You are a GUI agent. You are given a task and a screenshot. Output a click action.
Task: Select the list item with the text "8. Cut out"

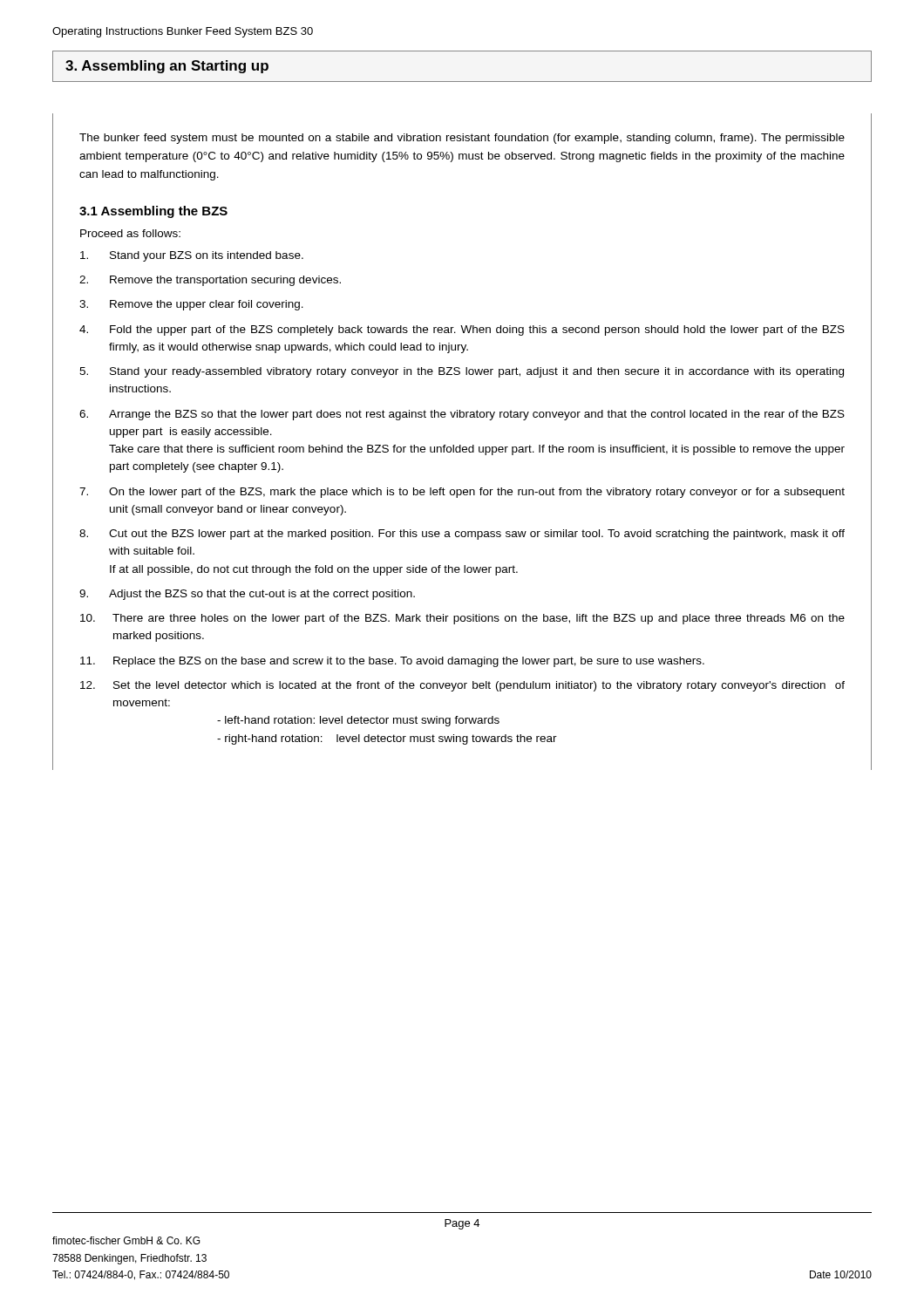coord(462,535)
